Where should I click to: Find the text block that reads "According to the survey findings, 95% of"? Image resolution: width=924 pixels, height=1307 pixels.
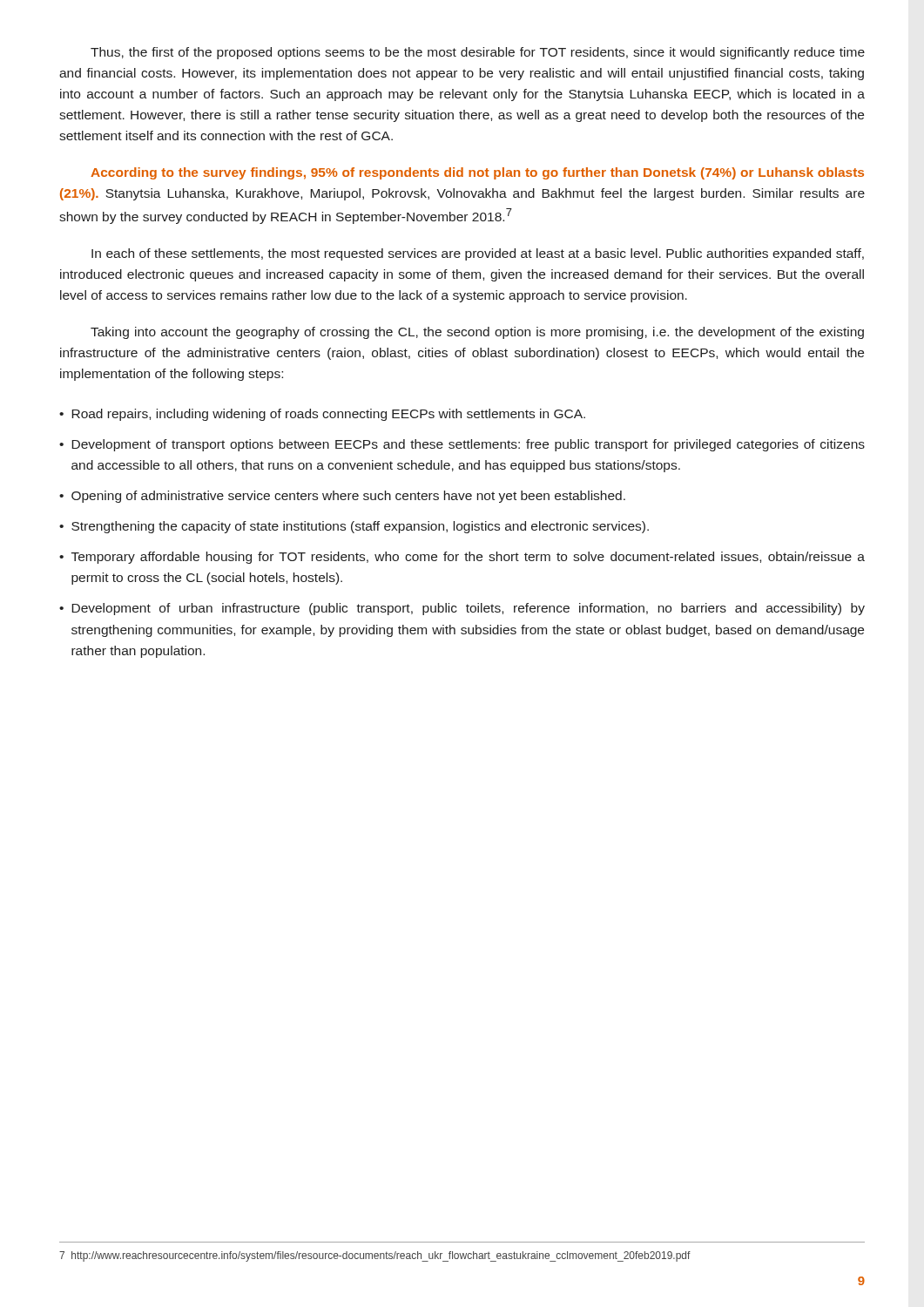462,194
